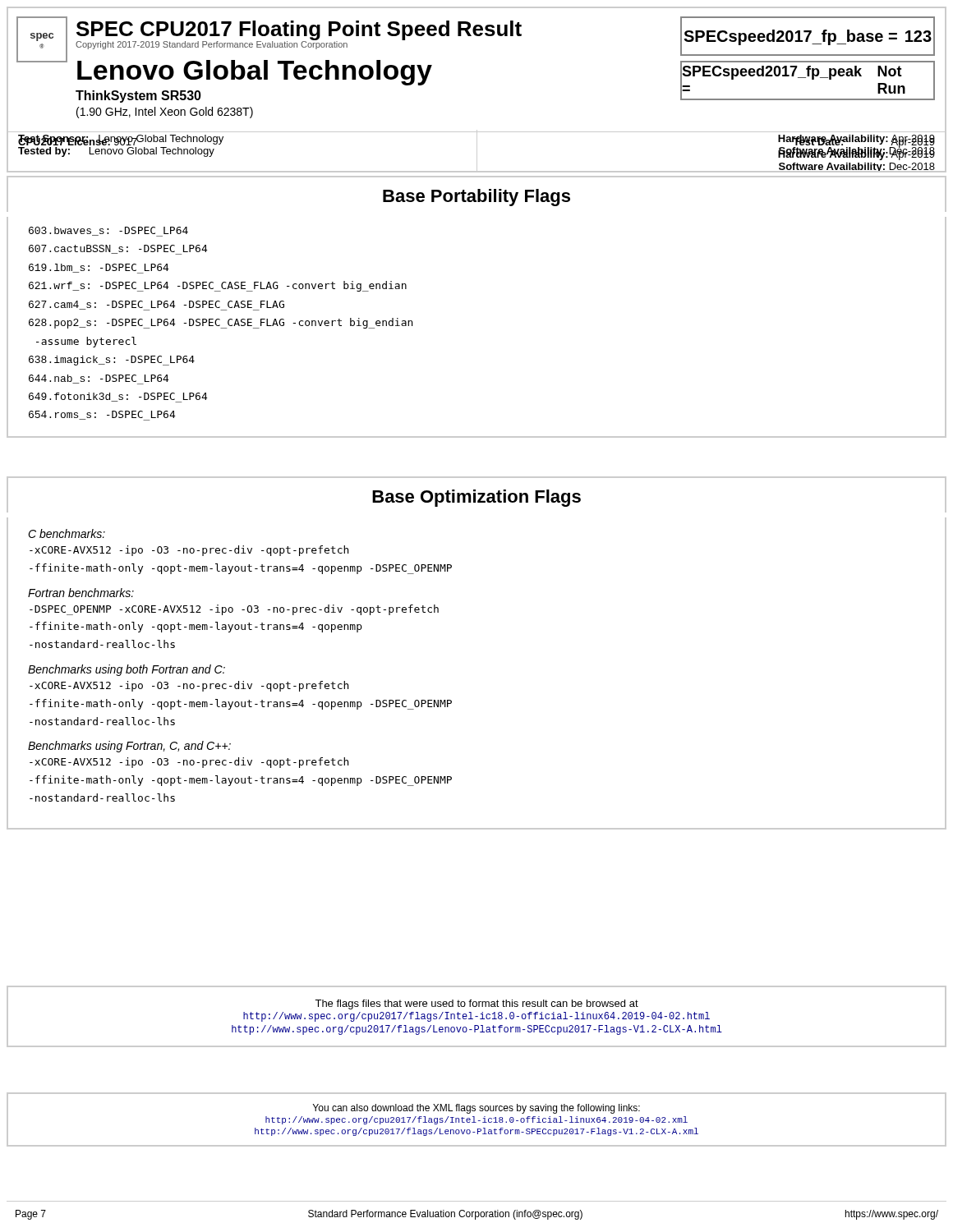953x1232 pixels.
Task: Locate the text "Benchmarks using Fortran, C, and C++:"
Action: 130,746
